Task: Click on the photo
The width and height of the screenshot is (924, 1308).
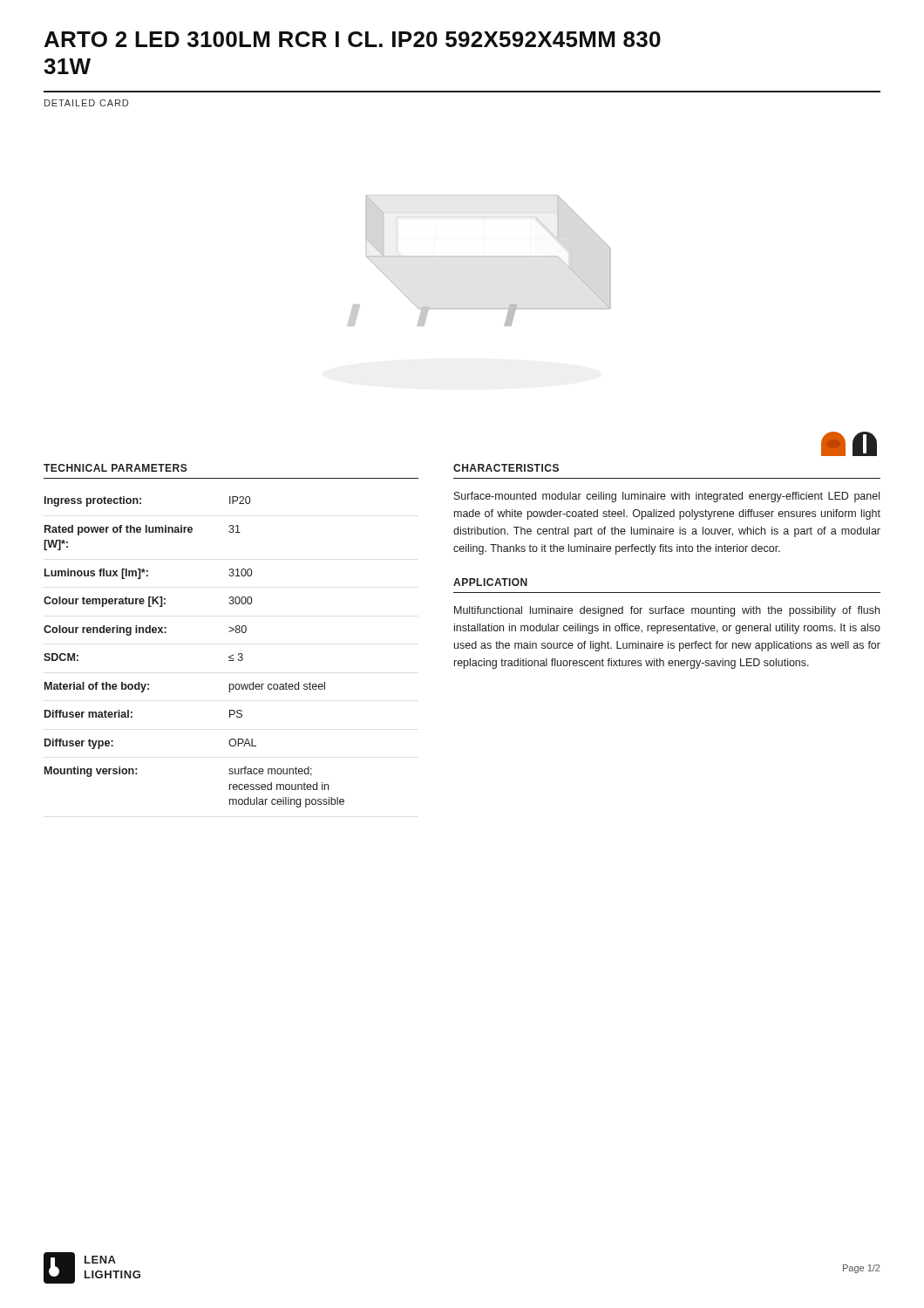Action: tap(462, 262)
